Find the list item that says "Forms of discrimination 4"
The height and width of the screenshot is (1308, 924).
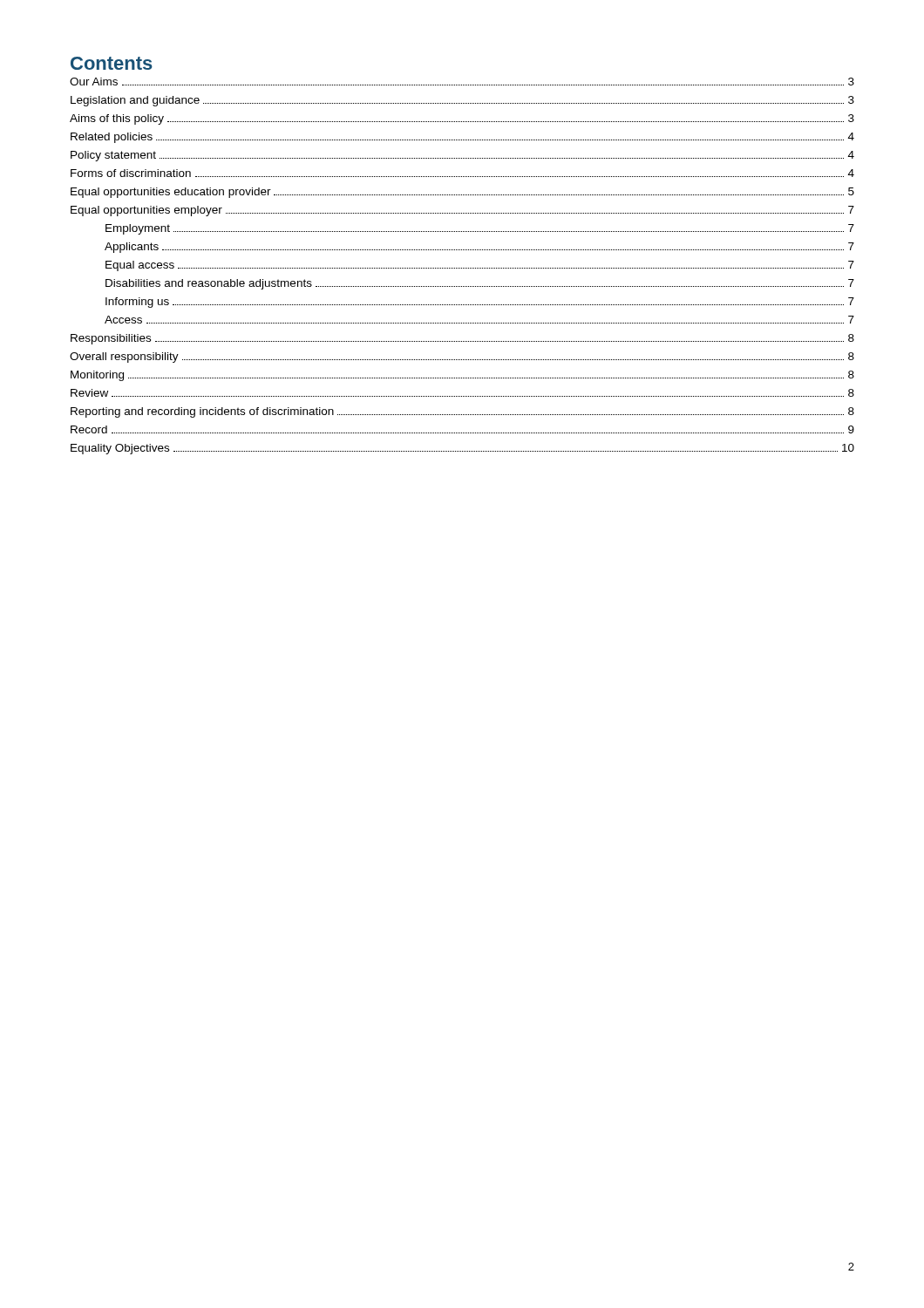tap(462, 173)
